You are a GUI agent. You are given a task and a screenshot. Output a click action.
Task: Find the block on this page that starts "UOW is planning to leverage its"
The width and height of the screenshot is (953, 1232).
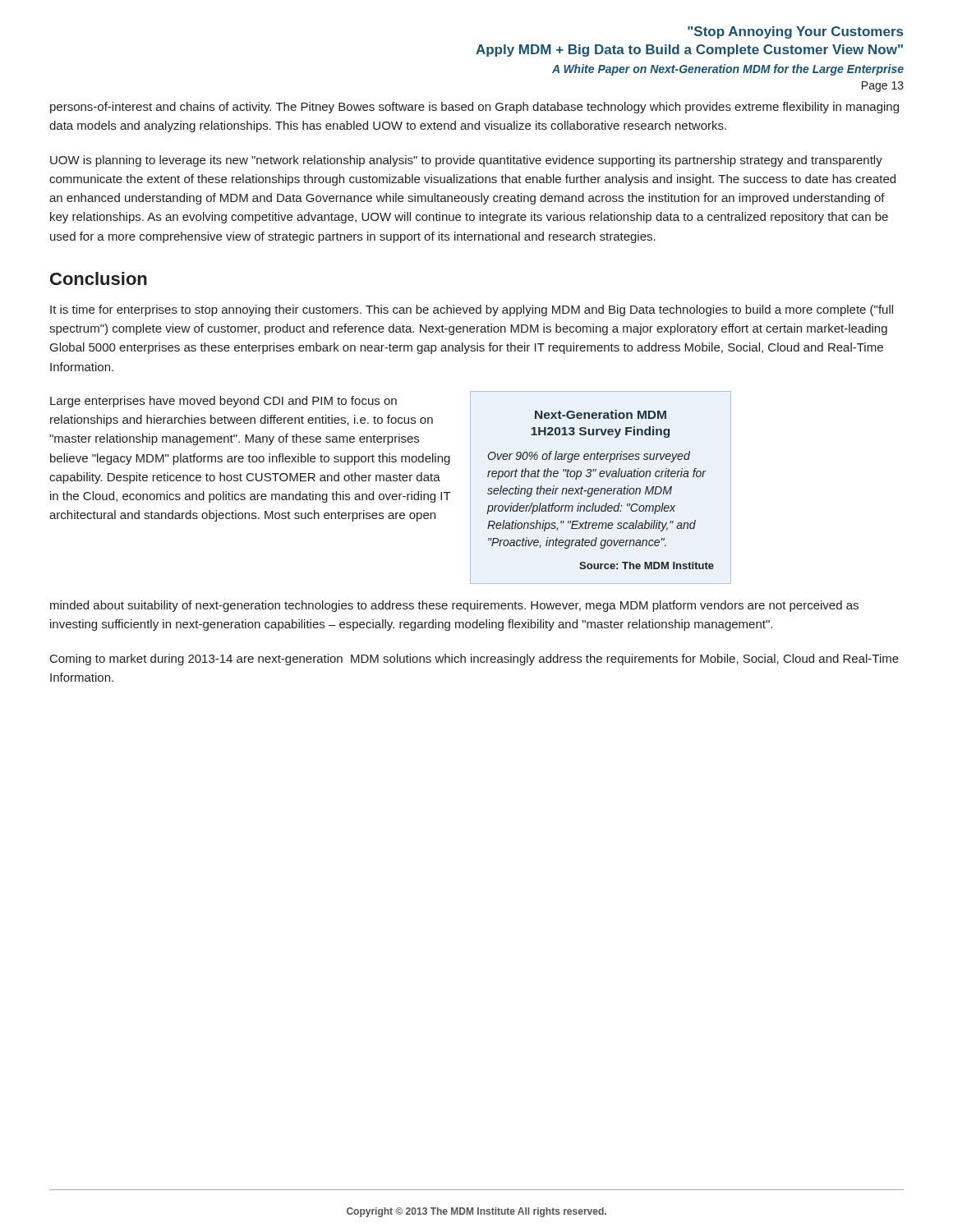473,198
